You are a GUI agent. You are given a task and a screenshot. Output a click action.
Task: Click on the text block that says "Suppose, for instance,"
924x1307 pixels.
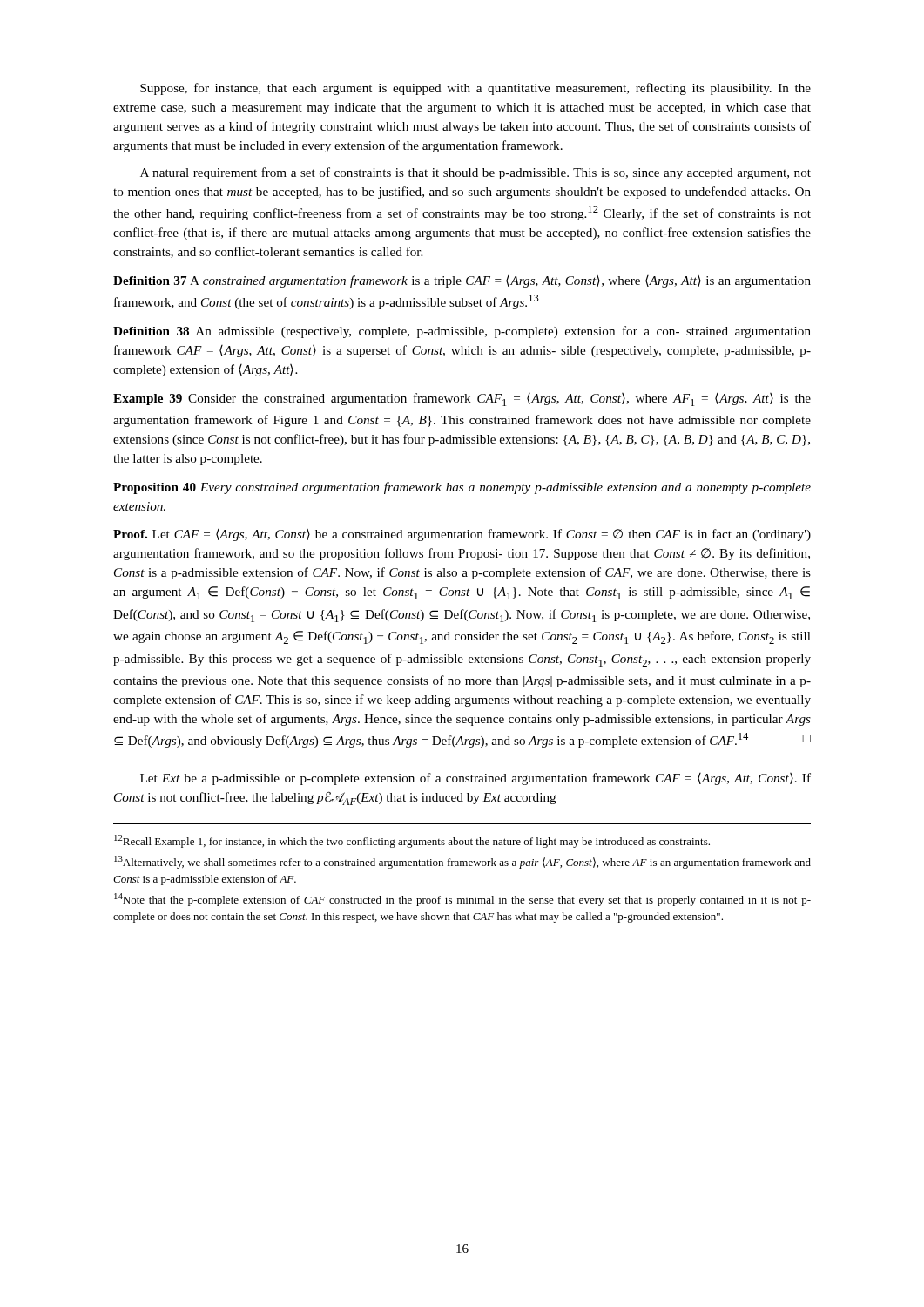462,170
